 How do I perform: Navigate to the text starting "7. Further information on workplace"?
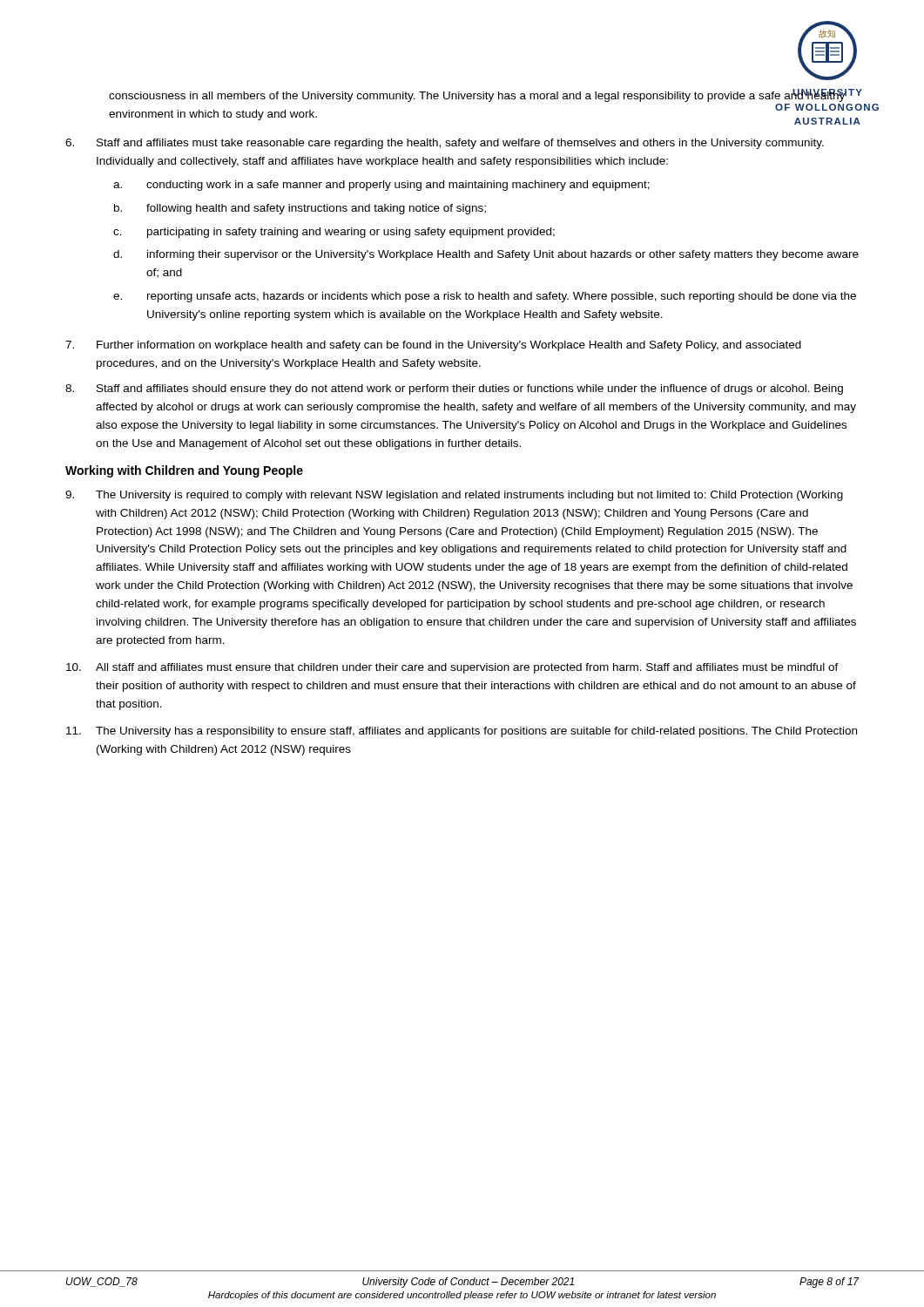click(x=462, y=355)
